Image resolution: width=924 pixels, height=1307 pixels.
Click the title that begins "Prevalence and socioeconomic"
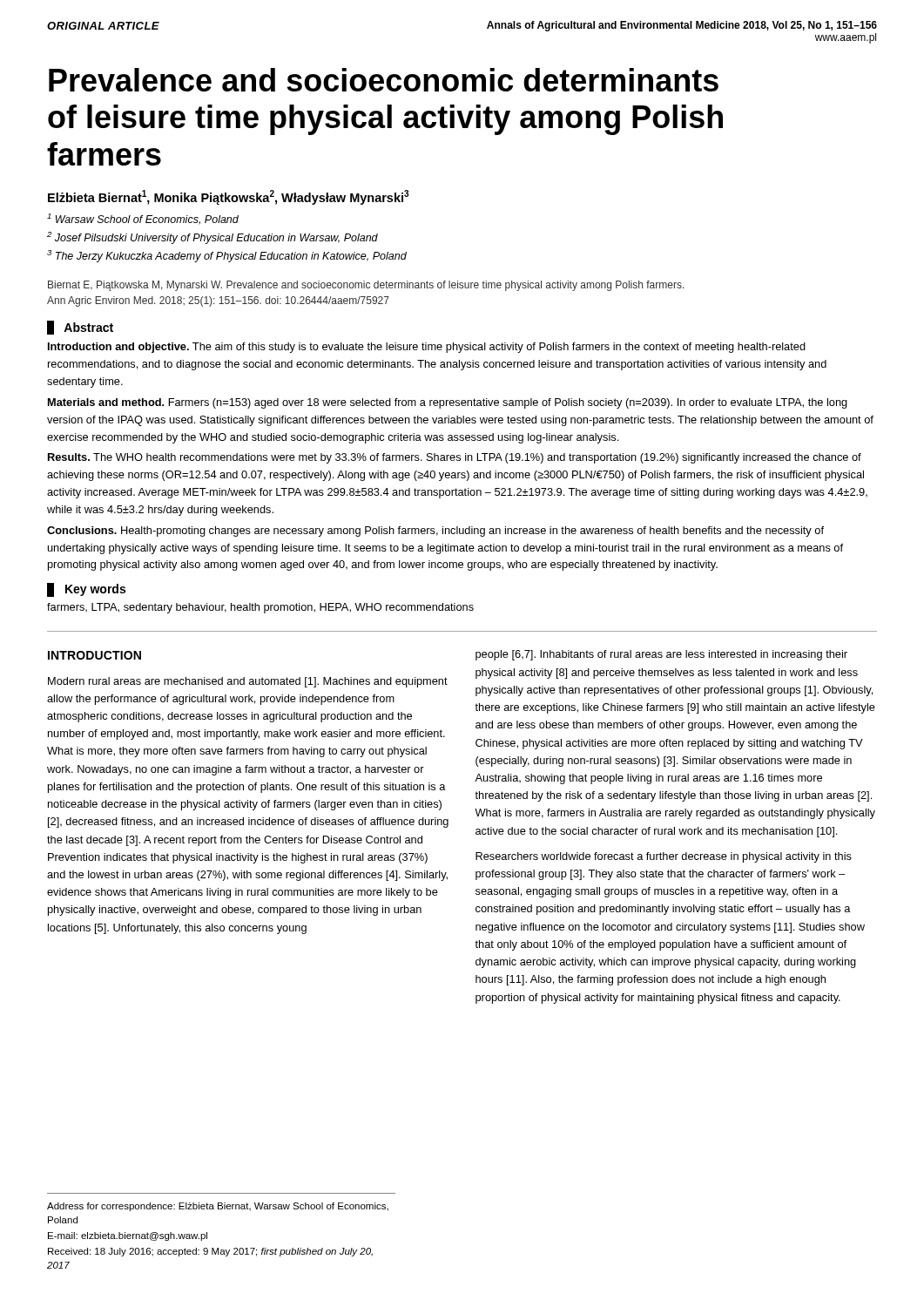386,118
